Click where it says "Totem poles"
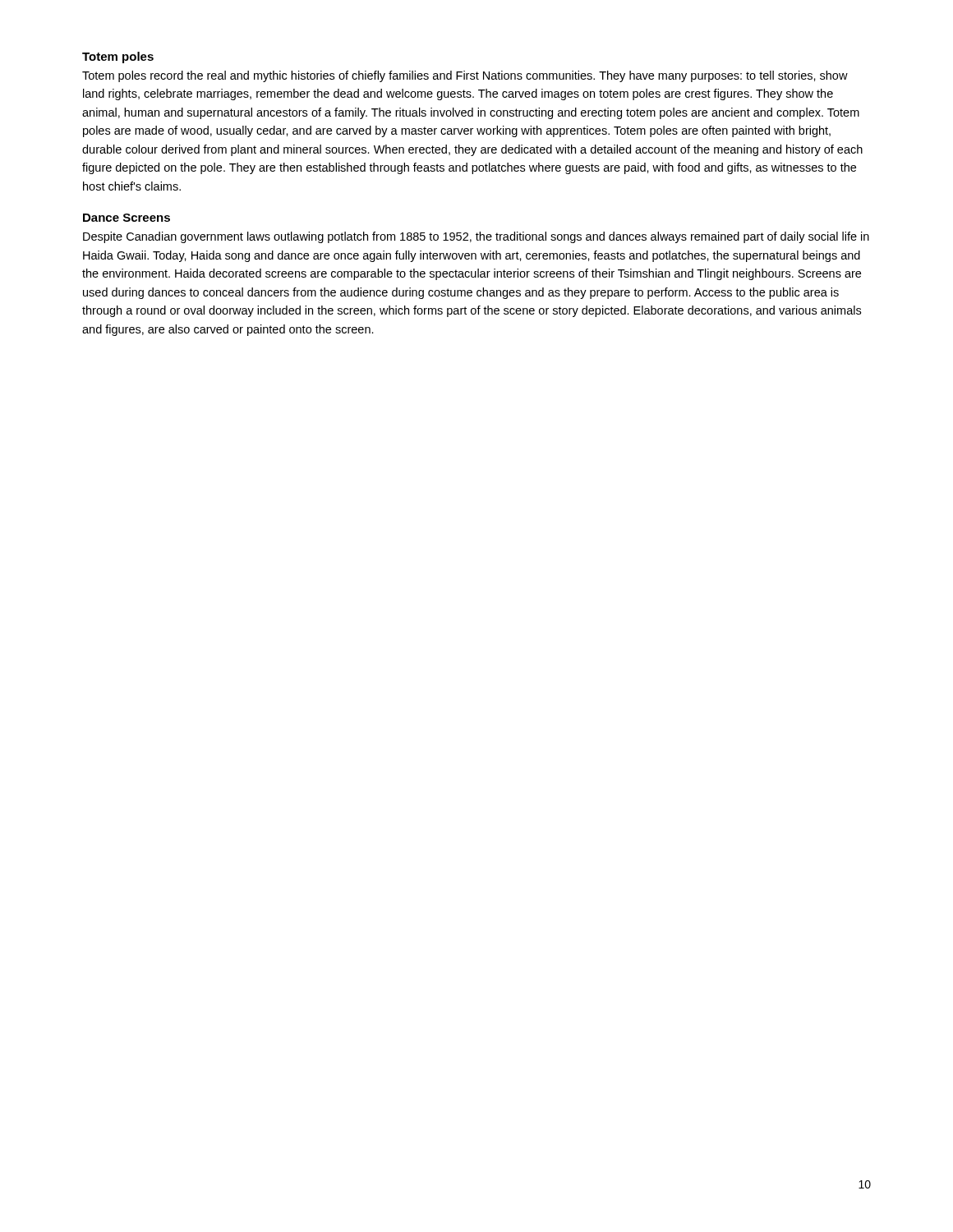Screen dimensions: 1232x953 [118, 56]
